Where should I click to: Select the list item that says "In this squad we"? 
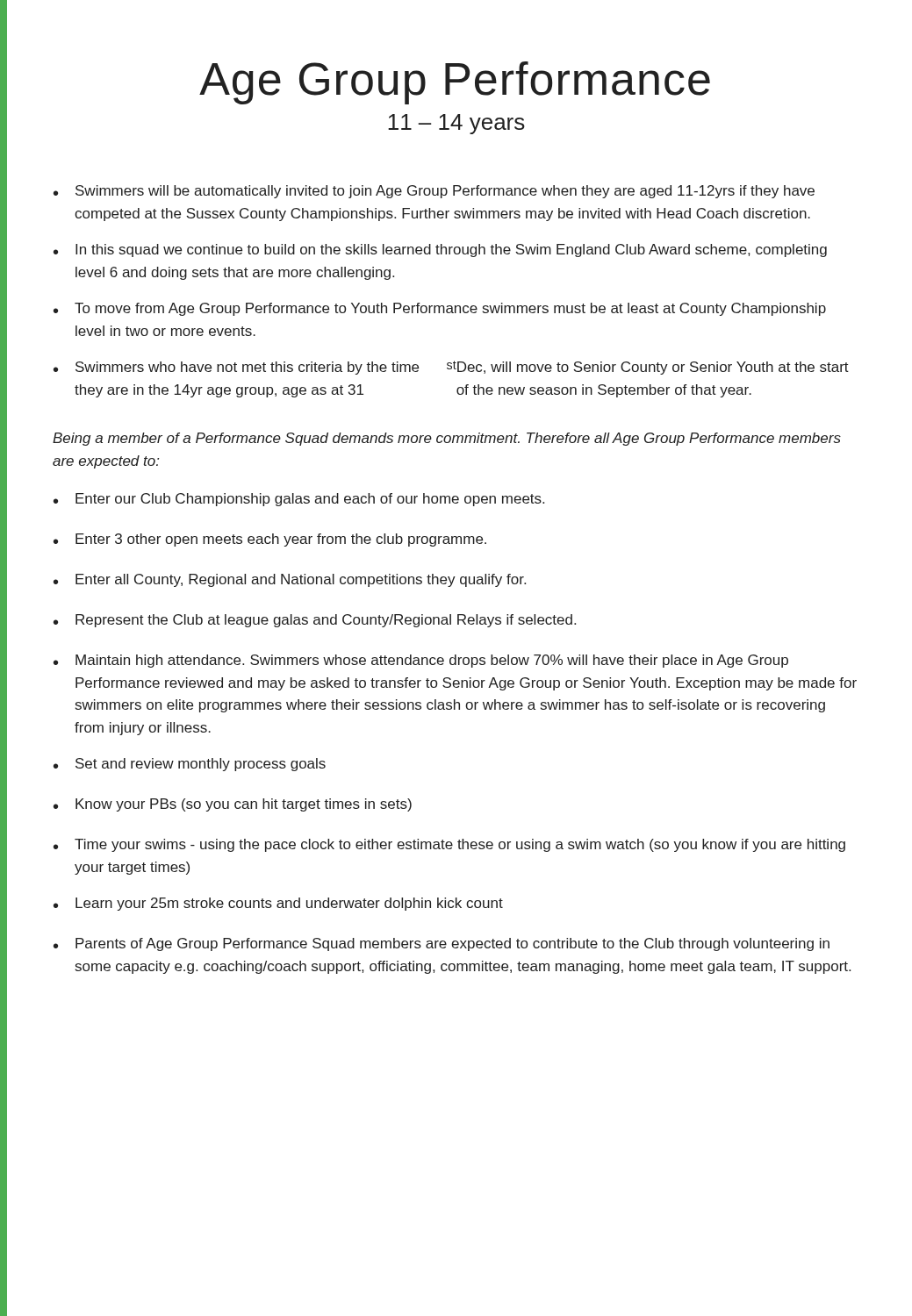(451, 261)
